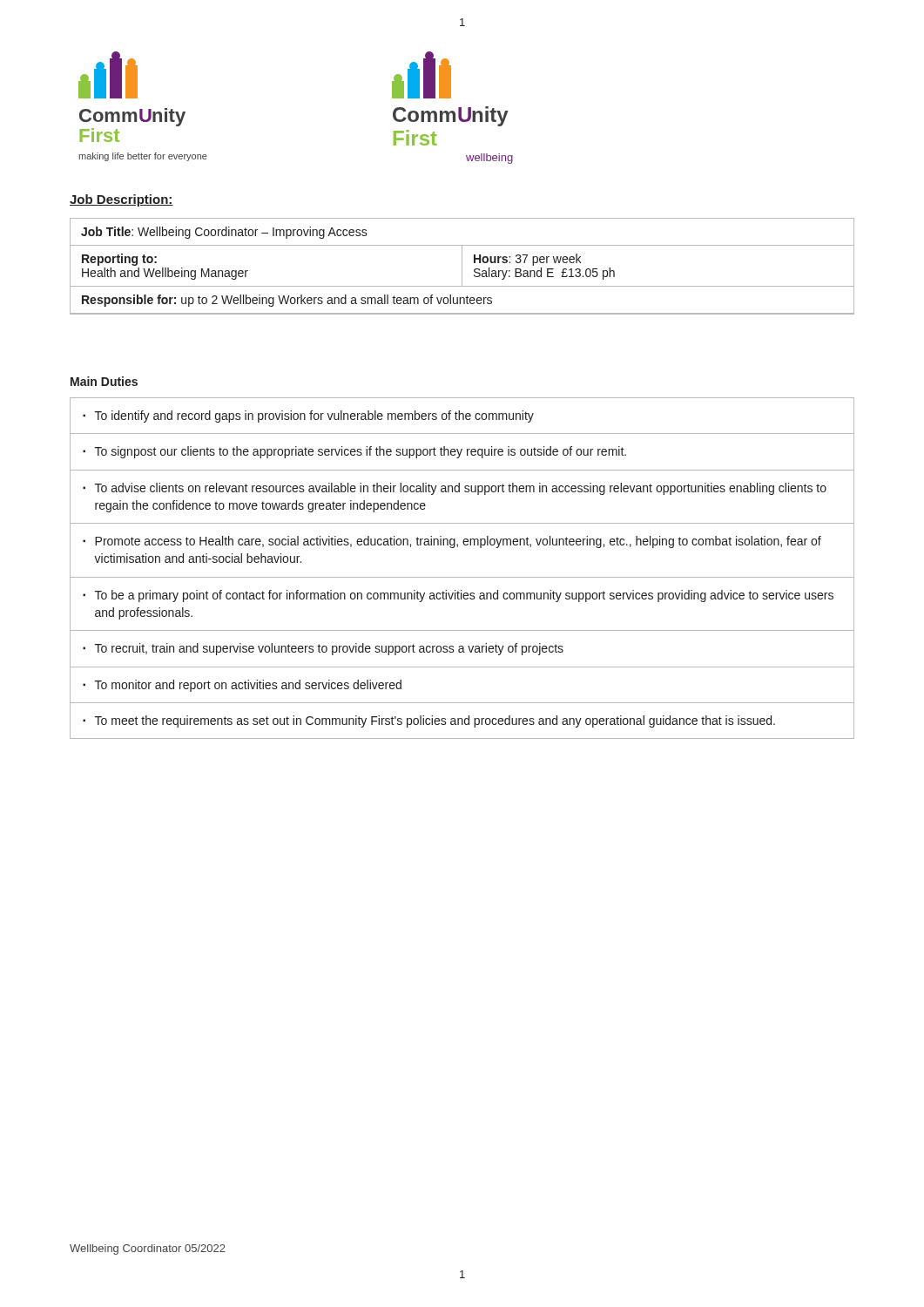Screen dimensions: 1307x924
Task: Select the element starting "▪ To identify and record gaps"
Action: (462, 416)
